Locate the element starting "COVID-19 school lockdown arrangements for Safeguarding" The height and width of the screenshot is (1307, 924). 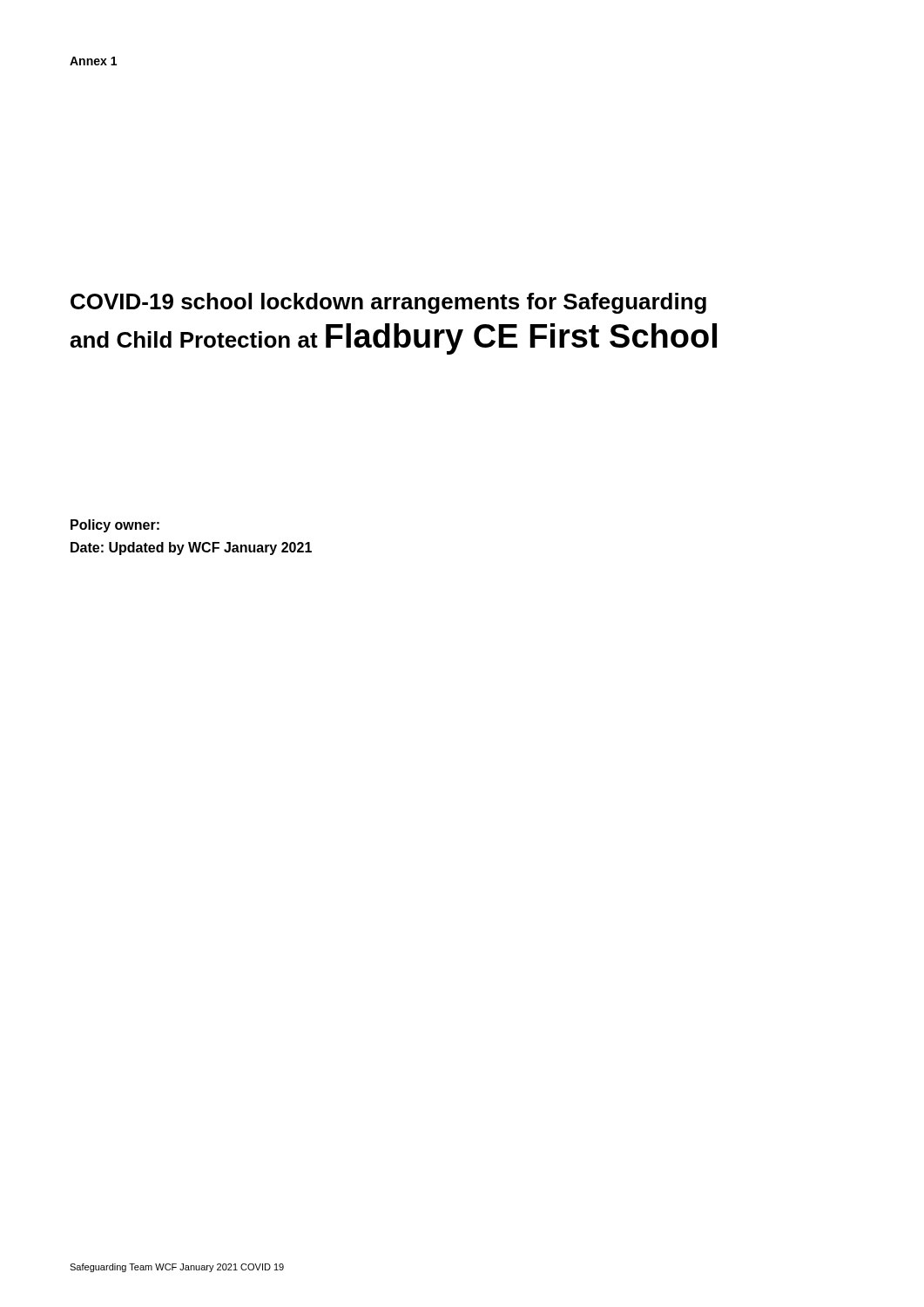(x=394, y=321)
